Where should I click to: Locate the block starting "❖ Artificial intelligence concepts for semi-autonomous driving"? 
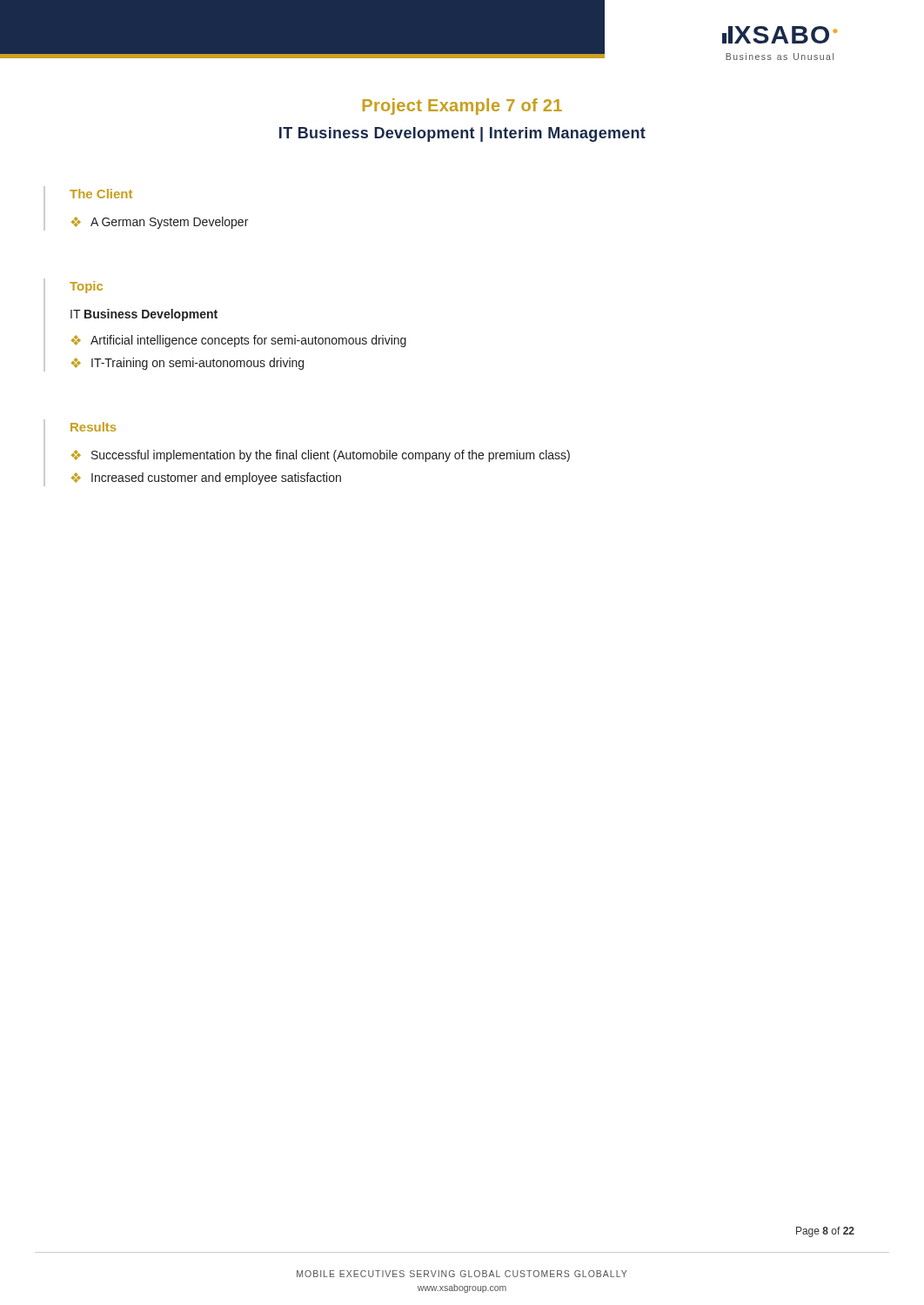tap(238, 341)
